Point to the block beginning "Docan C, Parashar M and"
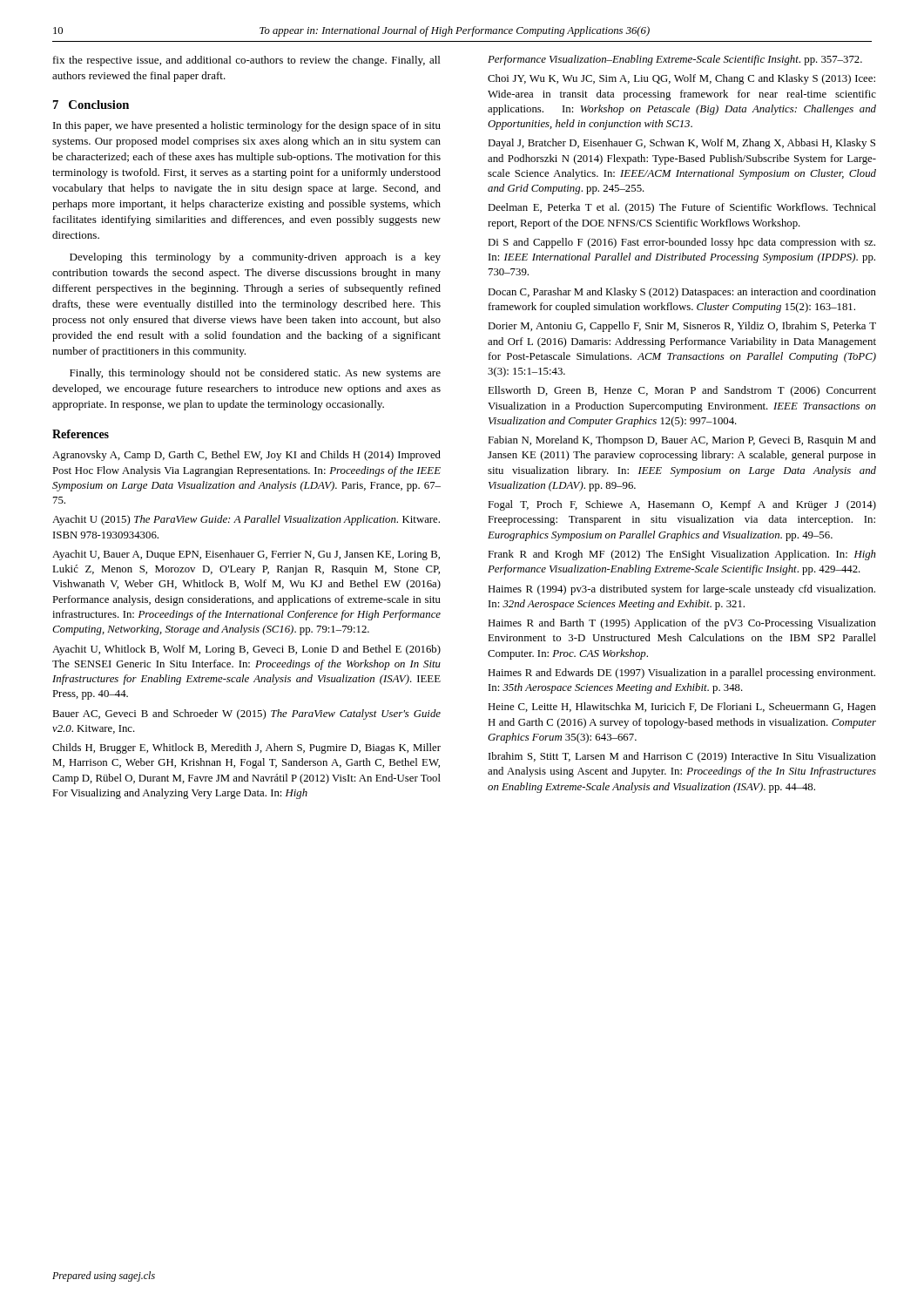Screen dimensions: 1307x924 682,299
